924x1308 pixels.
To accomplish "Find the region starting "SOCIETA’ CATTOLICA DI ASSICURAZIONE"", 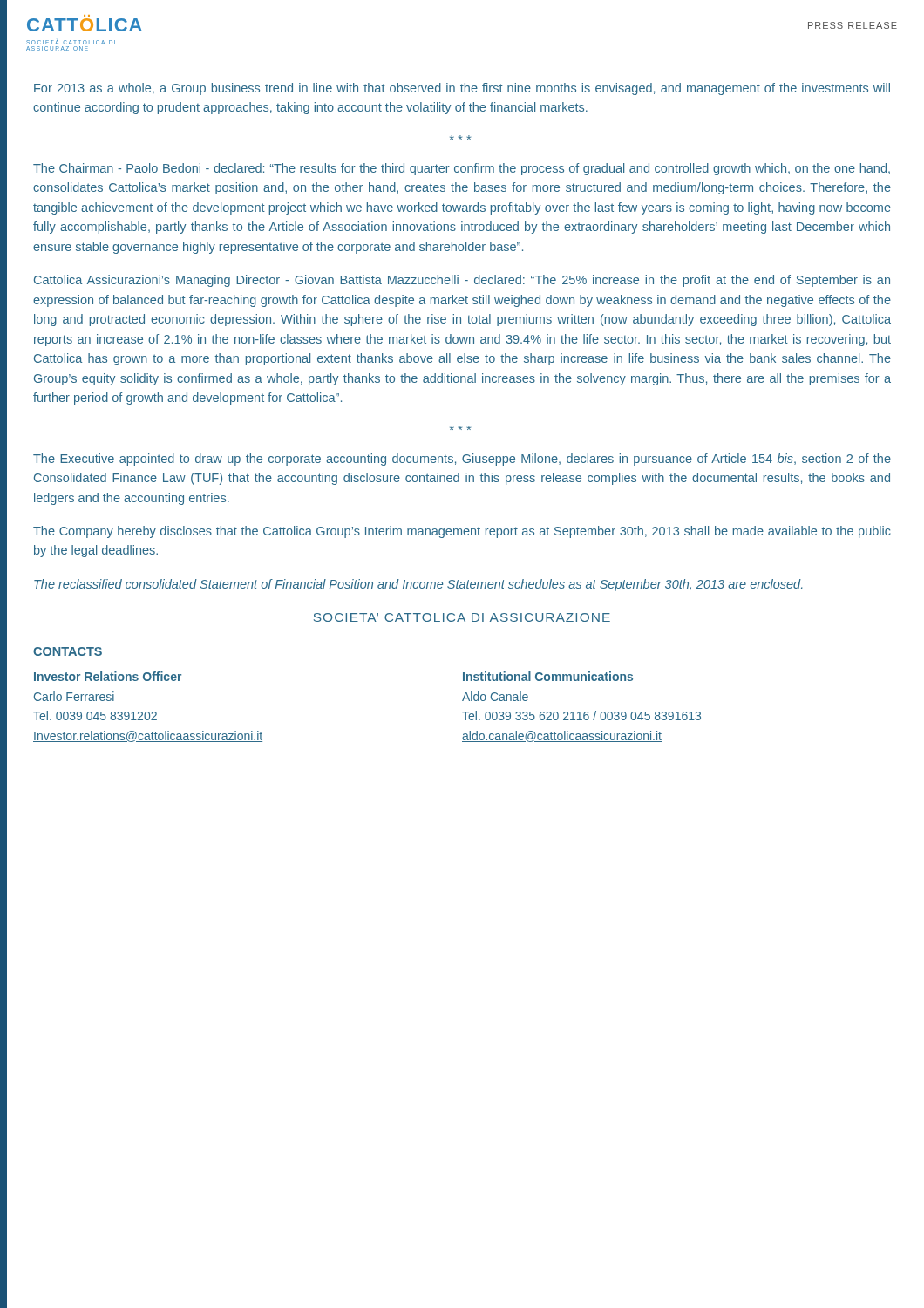I will pos(462,617).
